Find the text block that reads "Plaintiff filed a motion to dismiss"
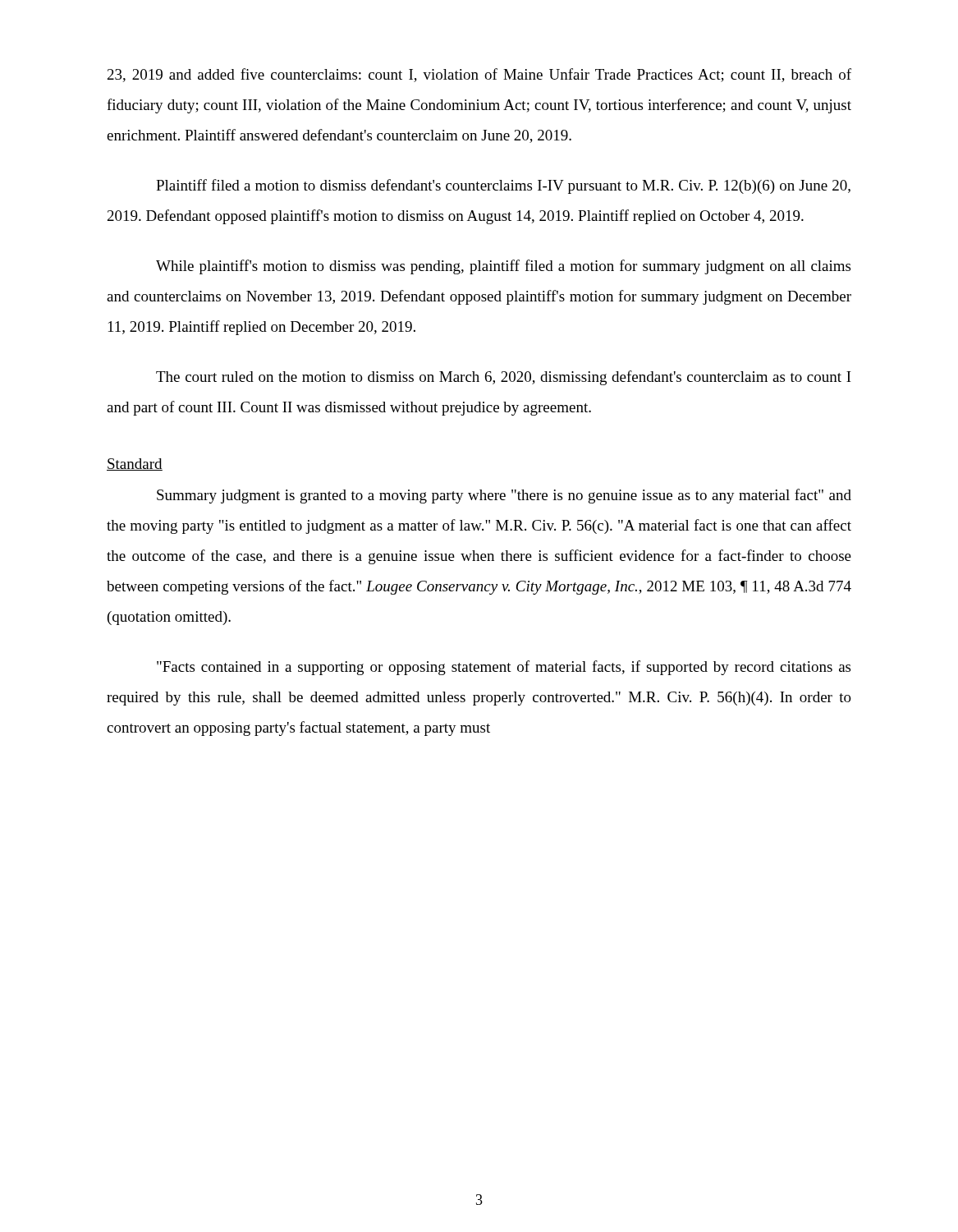 point(479,201)
